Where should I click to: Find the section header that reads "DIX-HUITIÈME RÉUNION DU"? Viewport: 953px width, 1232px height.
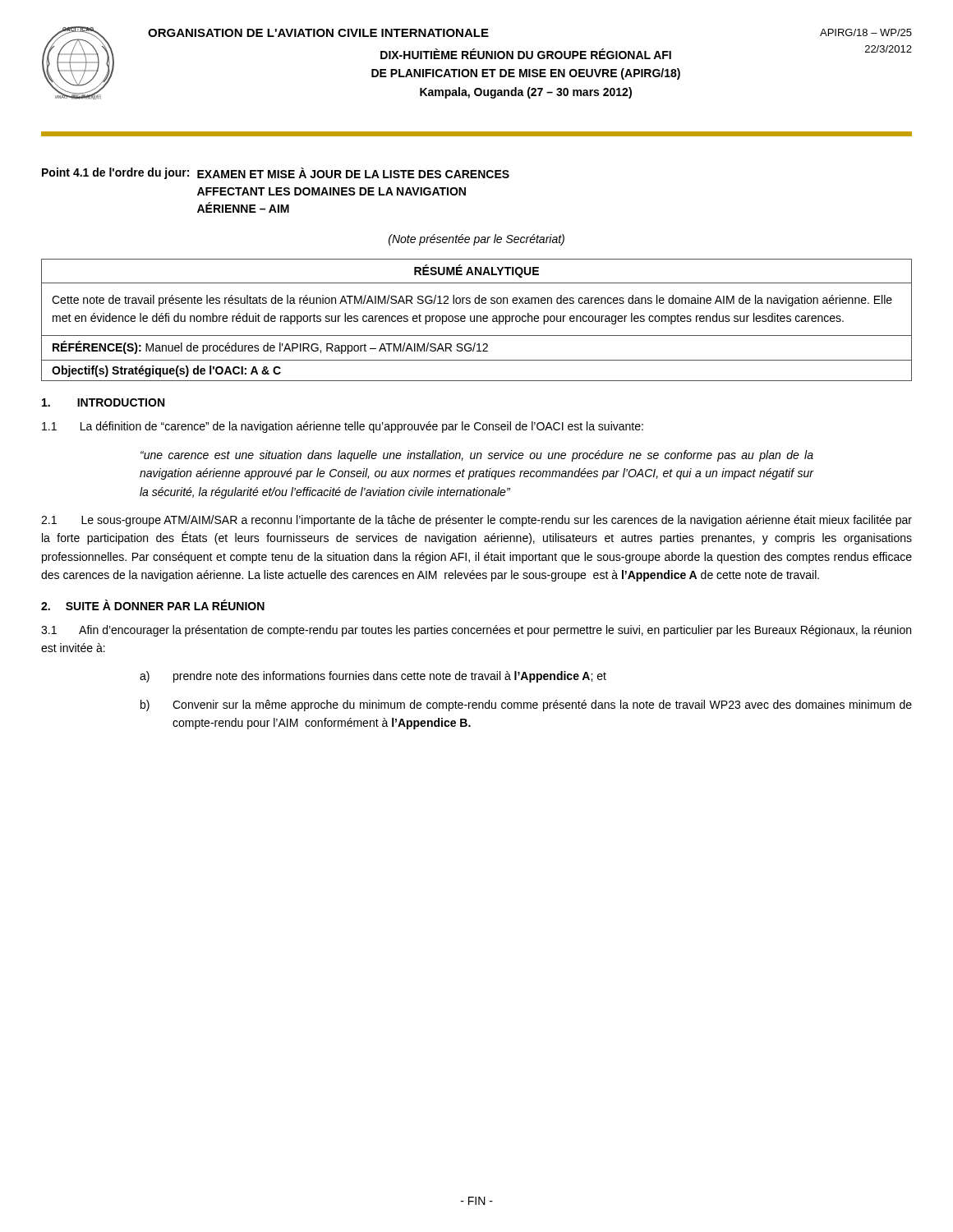(526, 73)
